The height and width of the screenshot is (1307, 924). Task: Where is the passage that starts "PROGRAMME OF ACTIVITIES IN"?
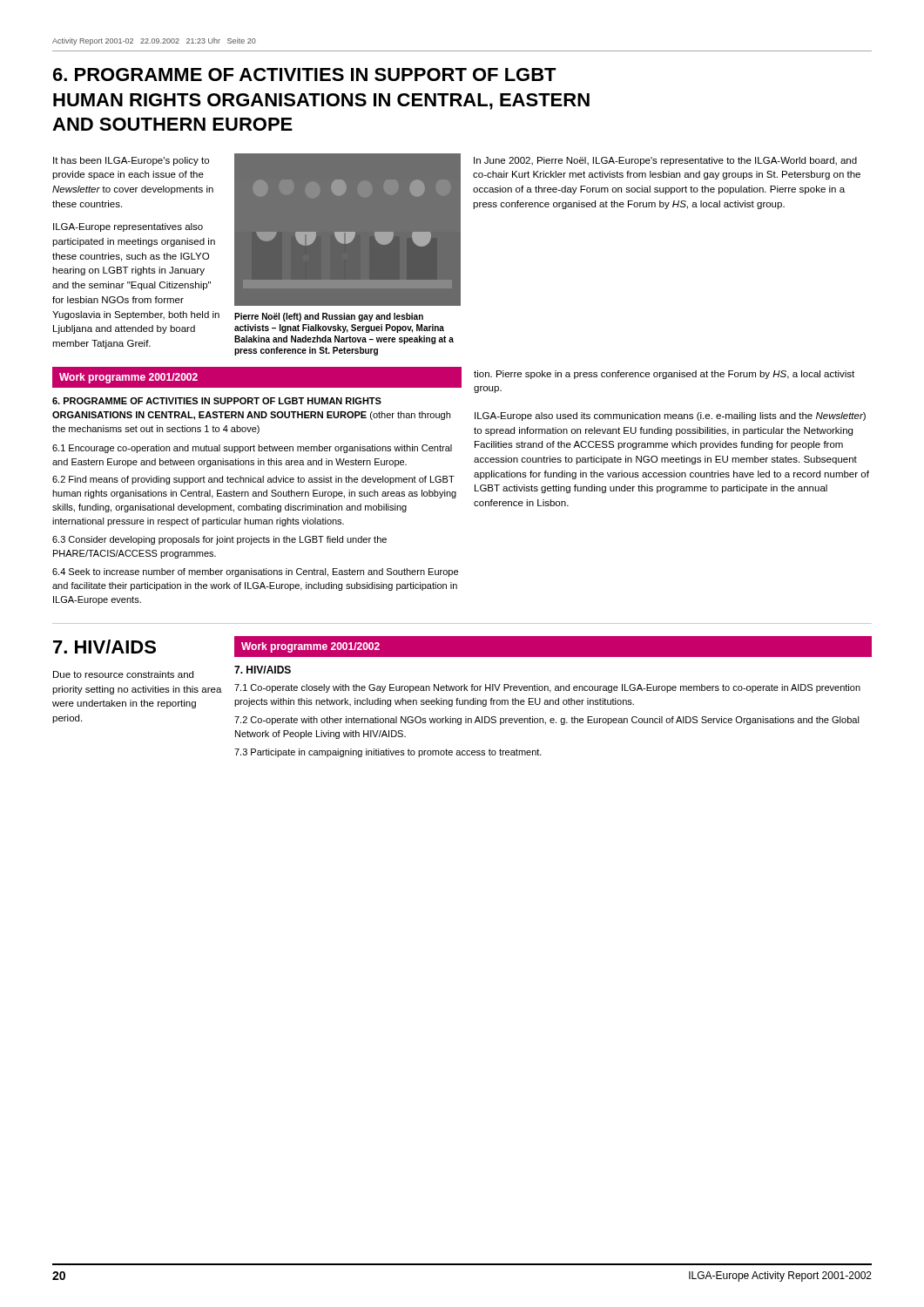tap(252, 415)
